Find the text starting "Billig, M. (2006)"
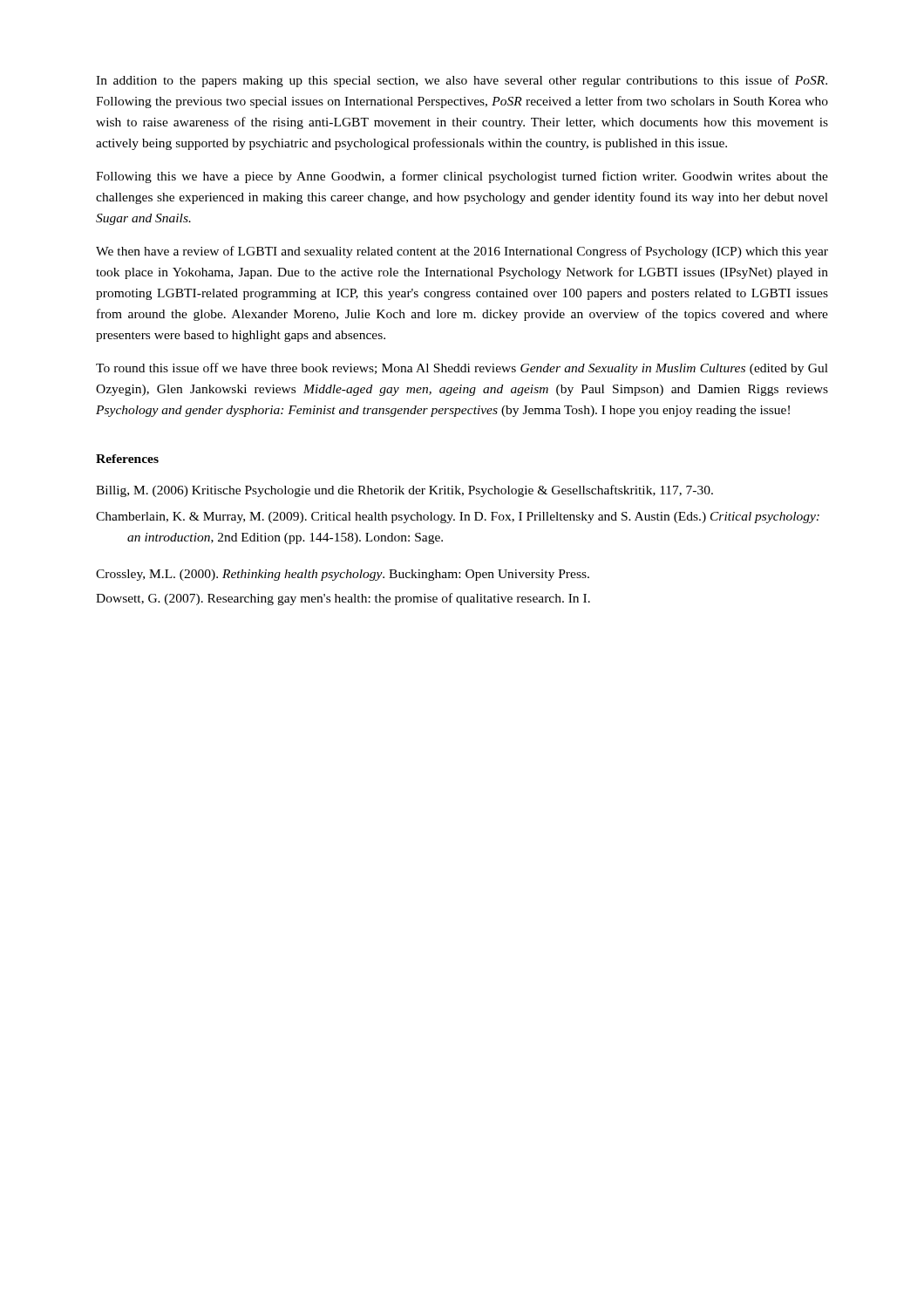Viewport: 924px width, 1308px height. 405,490
